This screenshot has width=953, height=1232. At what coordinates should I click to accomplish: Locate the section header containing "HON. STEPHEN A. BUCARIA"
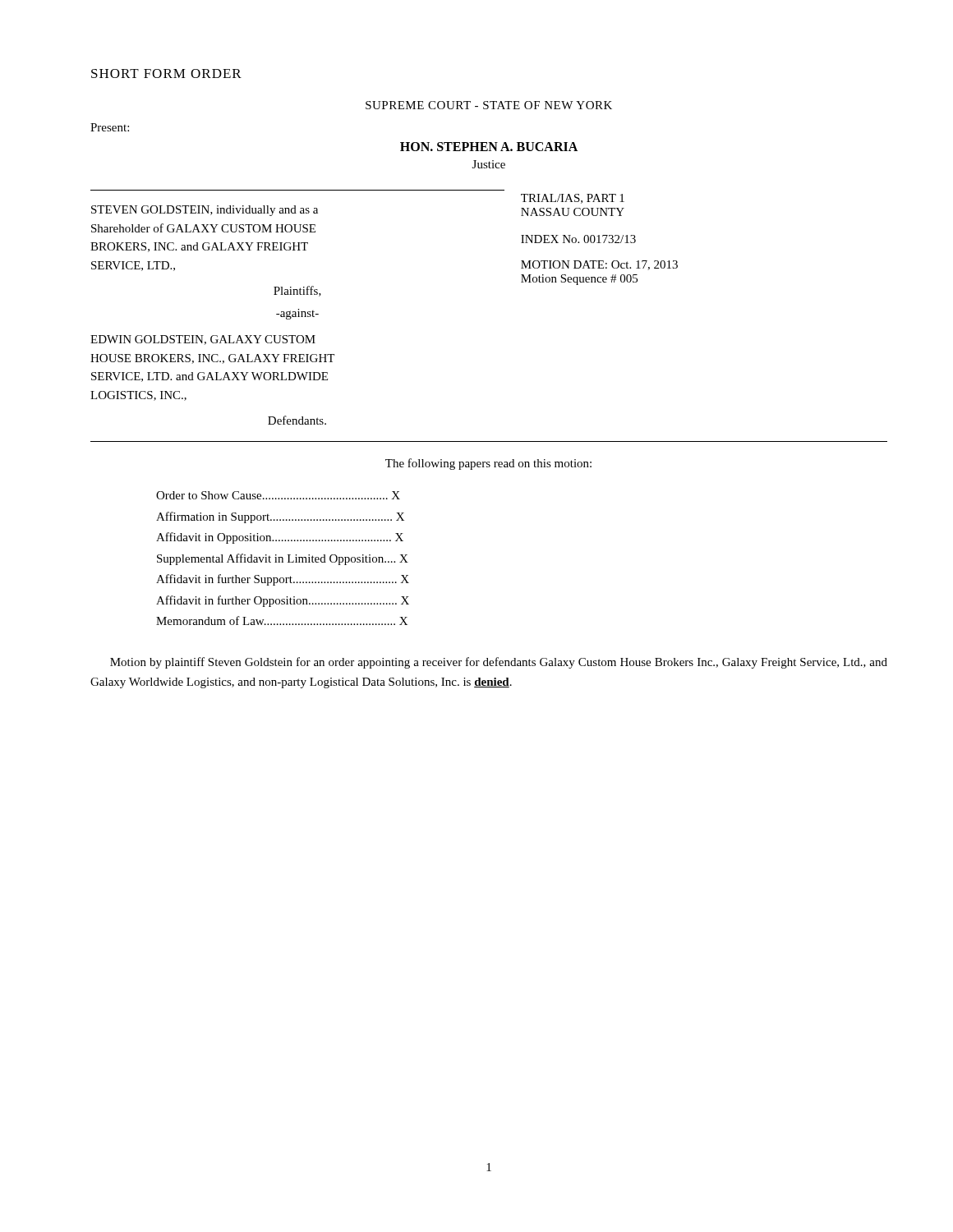(489, 147)
